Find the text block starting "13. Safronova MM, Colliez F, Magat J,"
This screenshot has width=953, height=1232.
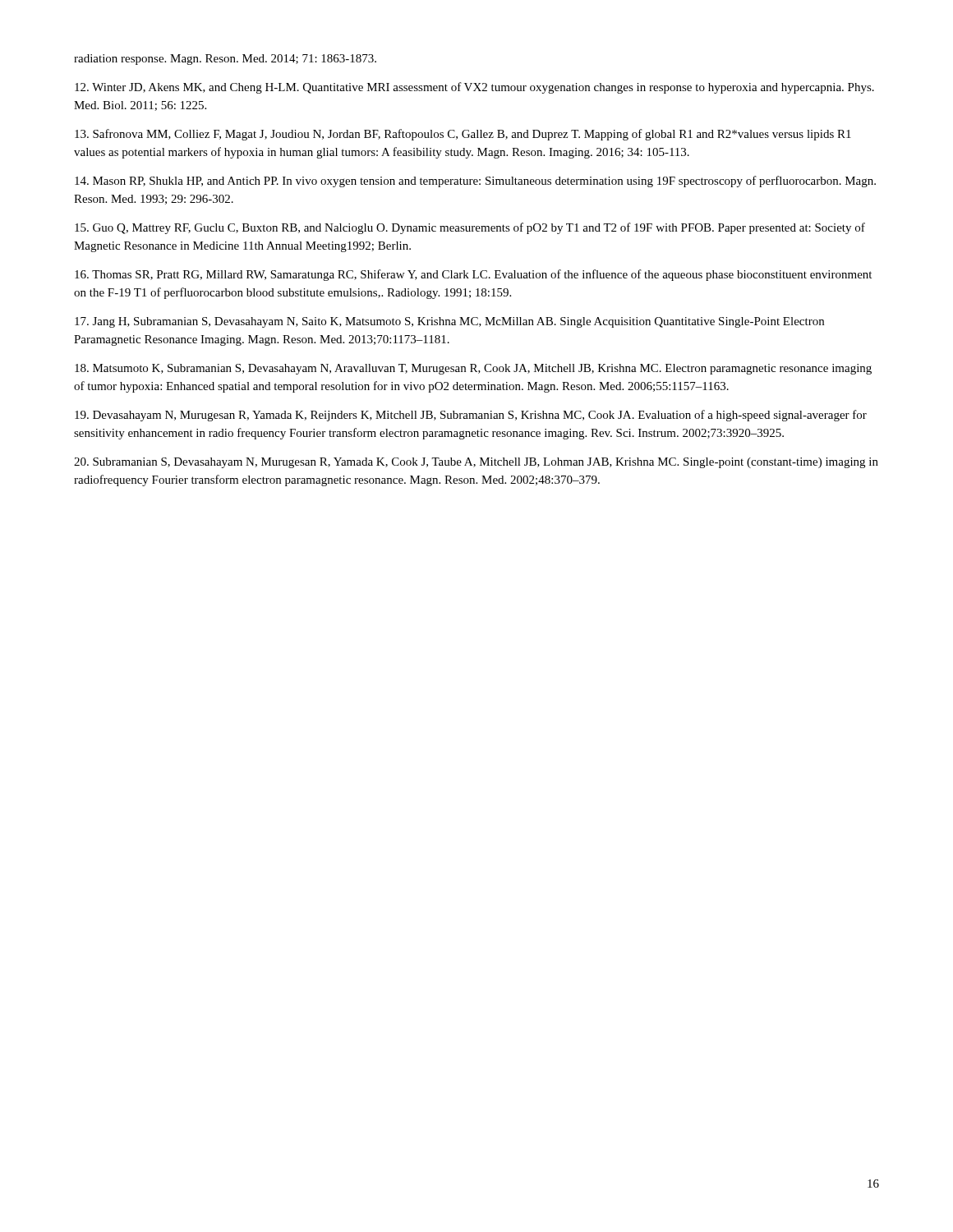pyautogui.click(x=463, y=143)
